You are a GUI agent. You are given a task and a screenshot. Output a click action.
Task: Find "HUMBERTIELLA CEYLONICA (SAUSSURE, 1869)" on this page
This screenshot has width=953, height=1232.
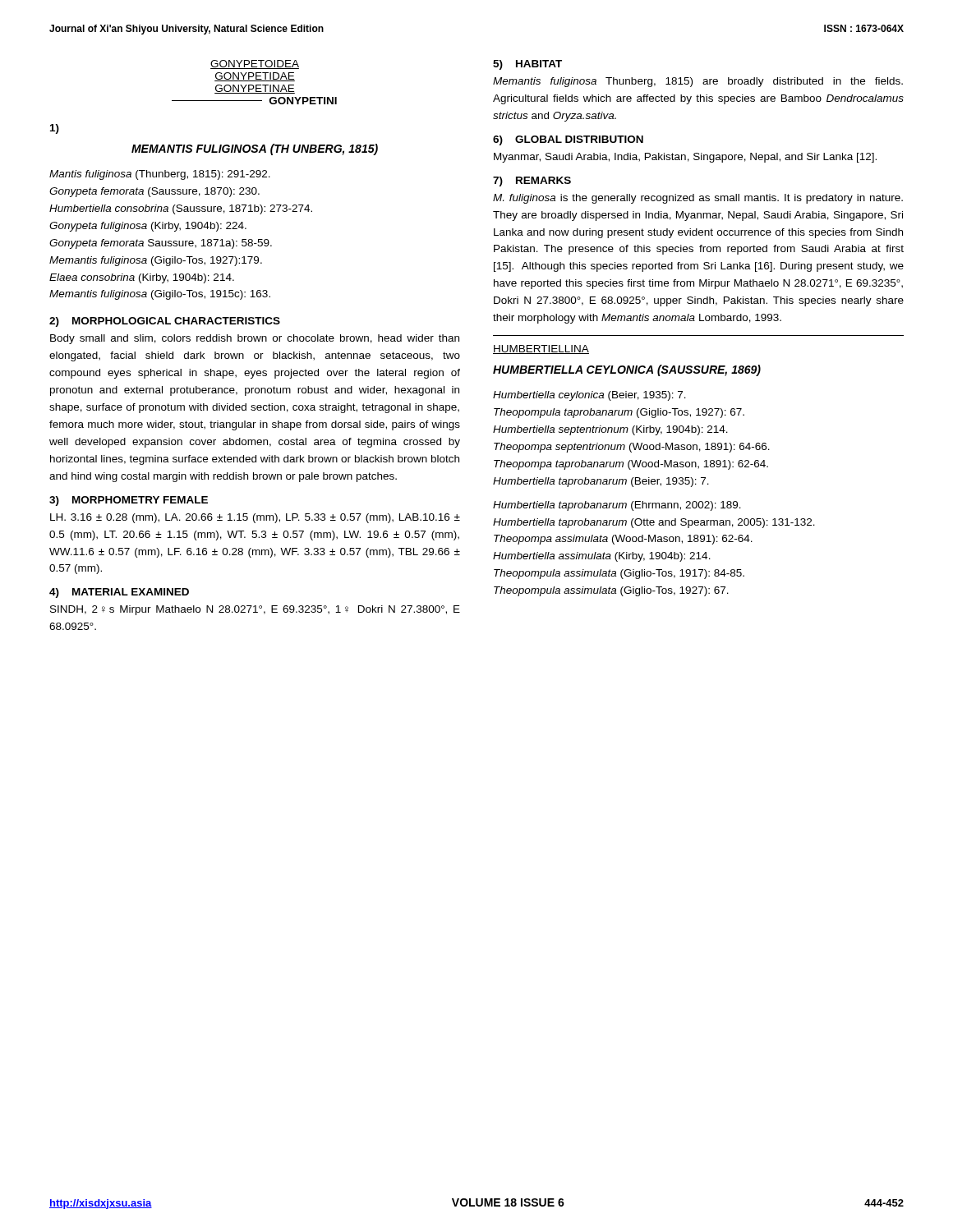point(627,370)
